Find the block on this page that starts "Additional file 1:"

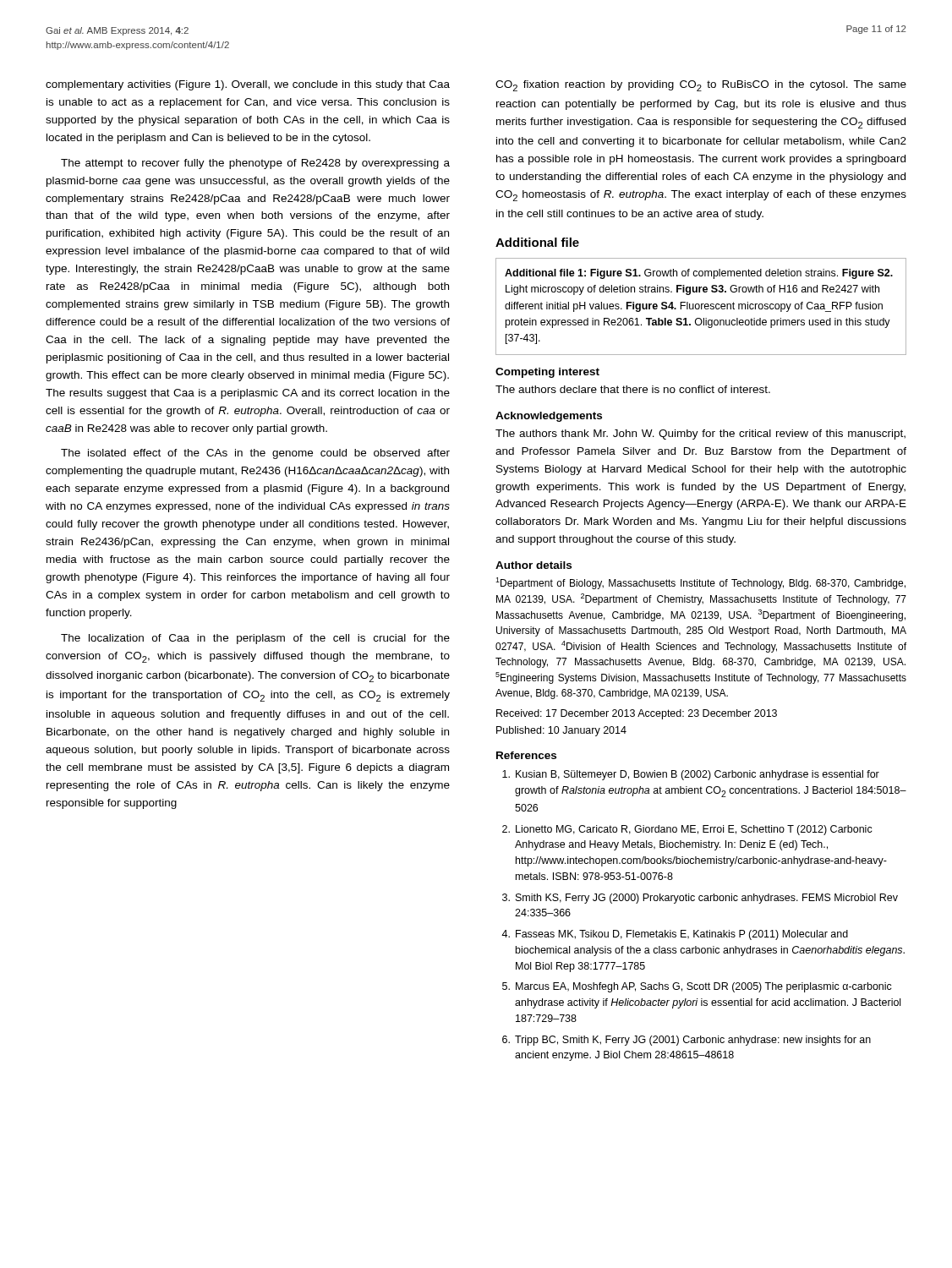point(701,306)
